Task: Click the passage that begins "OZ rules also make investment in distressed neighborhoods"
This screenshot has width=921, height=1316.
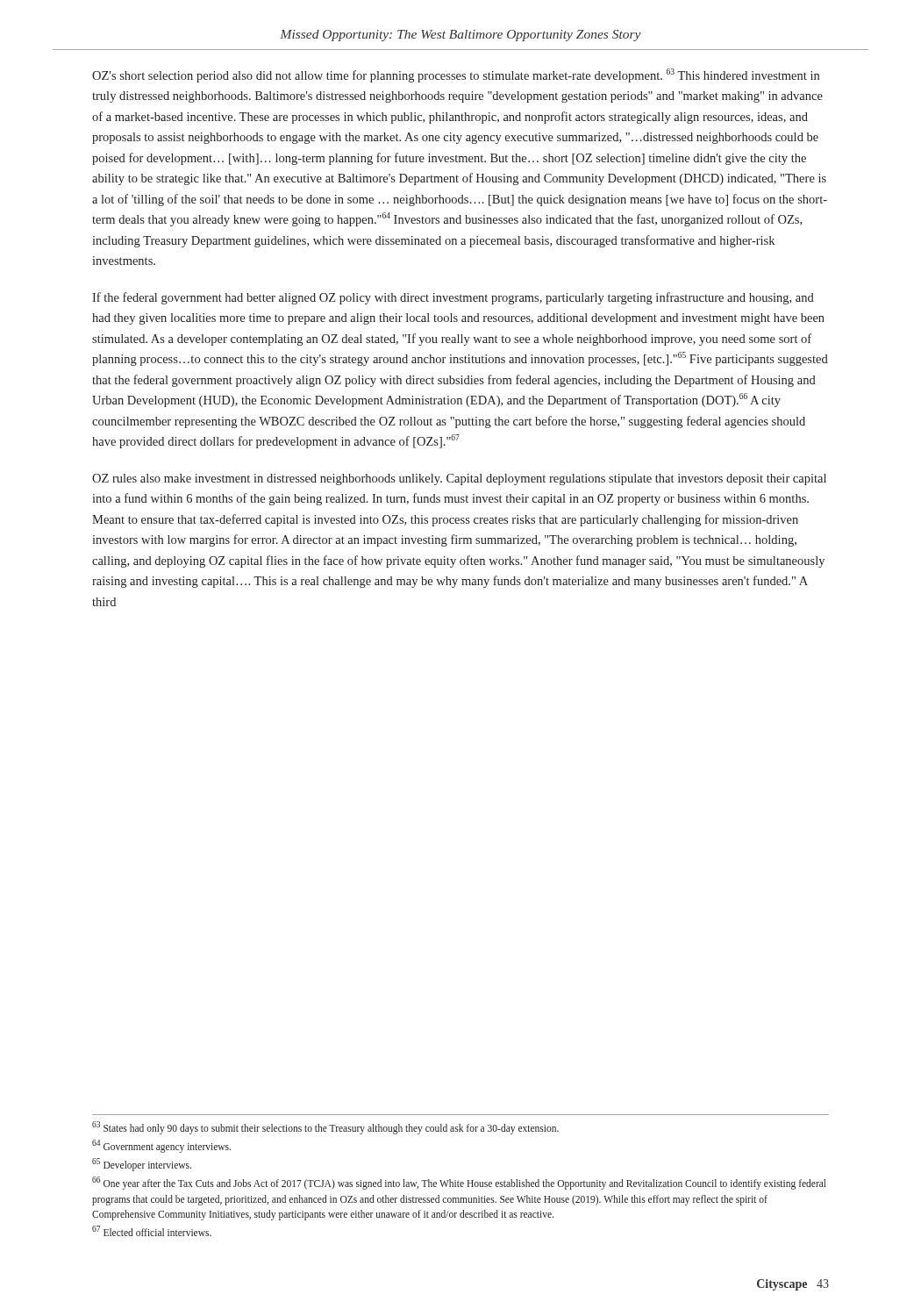Action: pos(459,540)
